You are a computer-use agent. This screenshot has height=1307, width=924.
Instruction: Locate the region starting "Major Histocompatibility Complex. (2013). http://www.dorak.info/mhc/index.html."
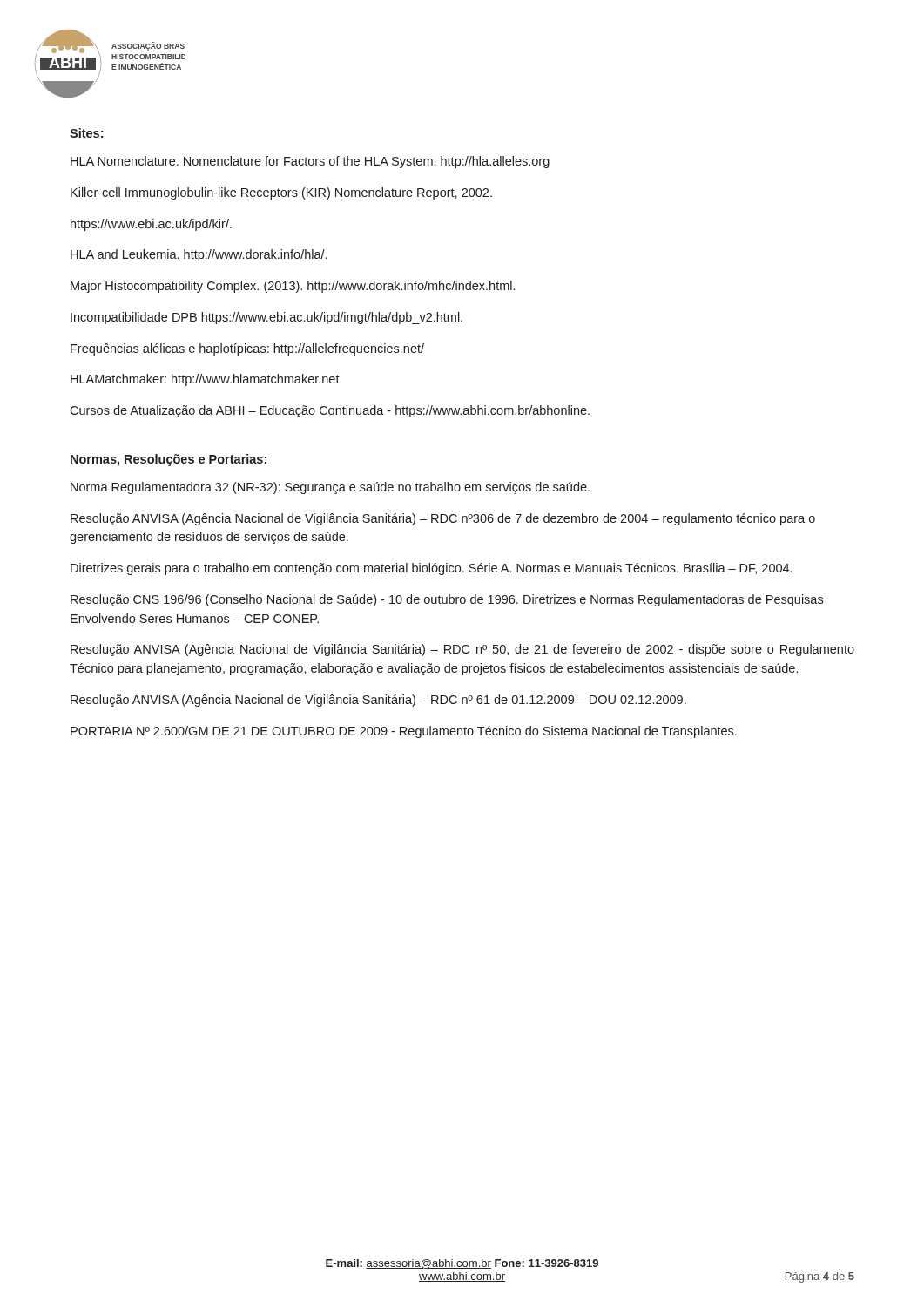[x=293, y=286]
